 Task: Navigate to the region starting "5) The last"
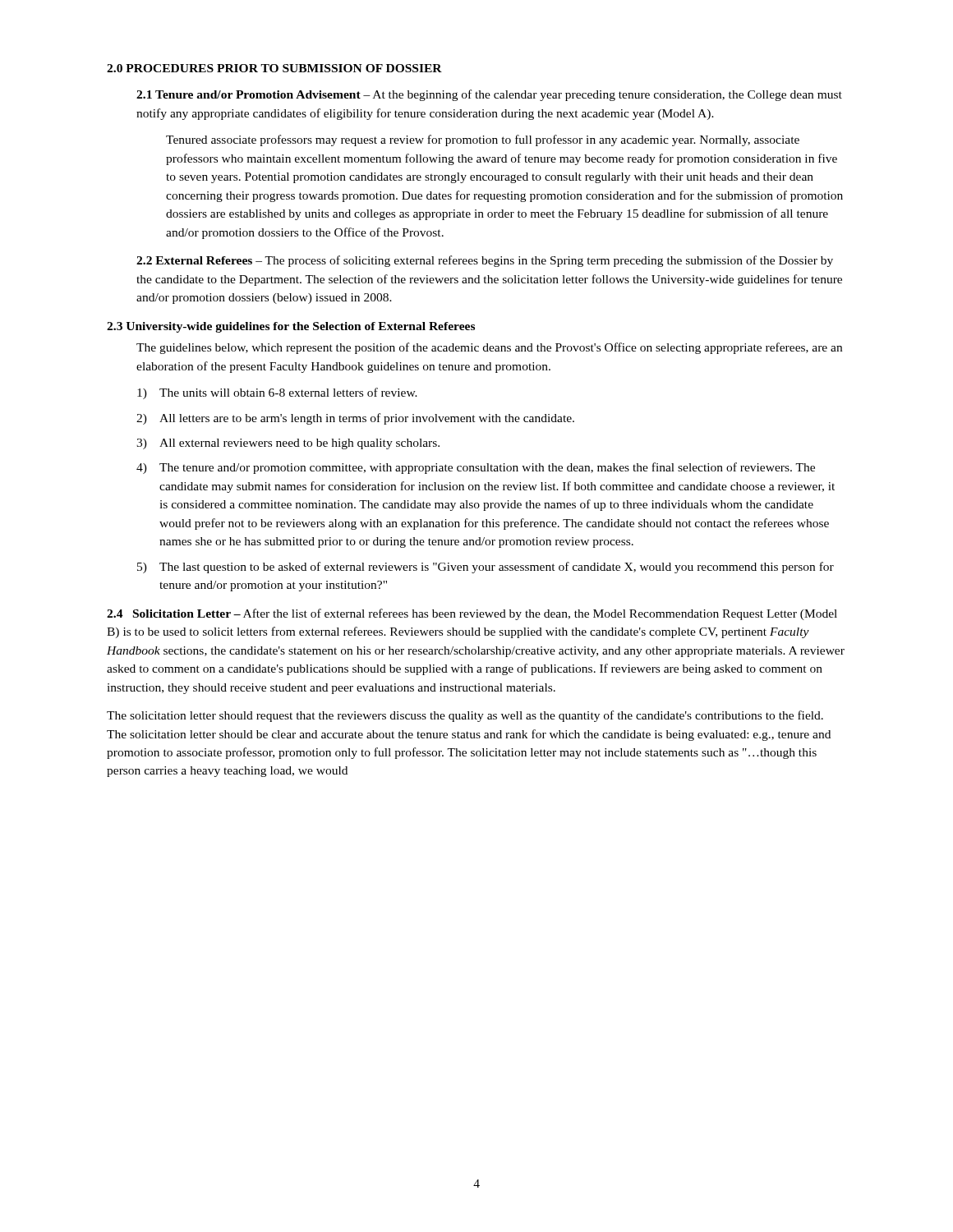[491, 576]
